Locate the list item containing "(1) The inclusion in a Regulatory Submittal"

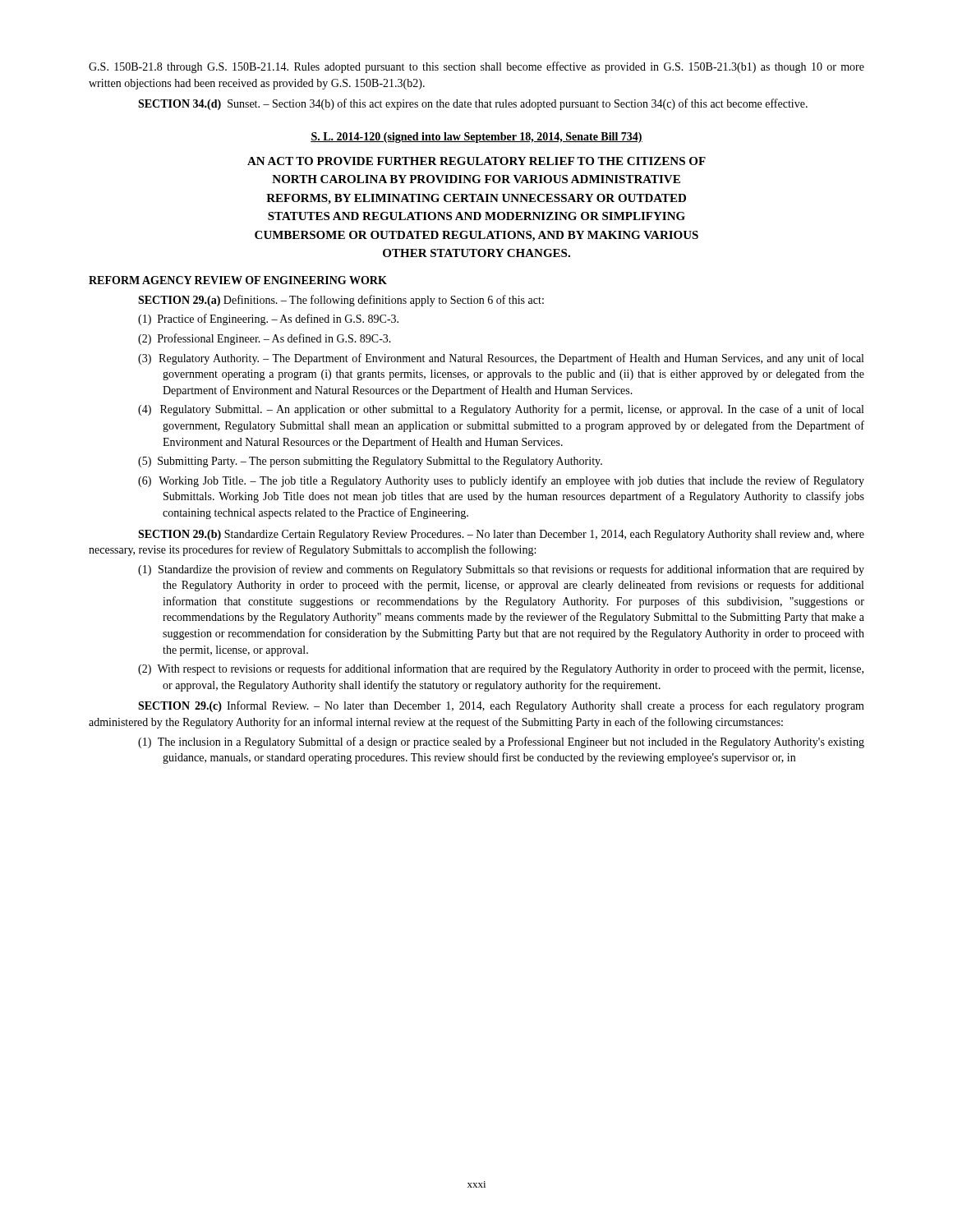click(501, 750)
